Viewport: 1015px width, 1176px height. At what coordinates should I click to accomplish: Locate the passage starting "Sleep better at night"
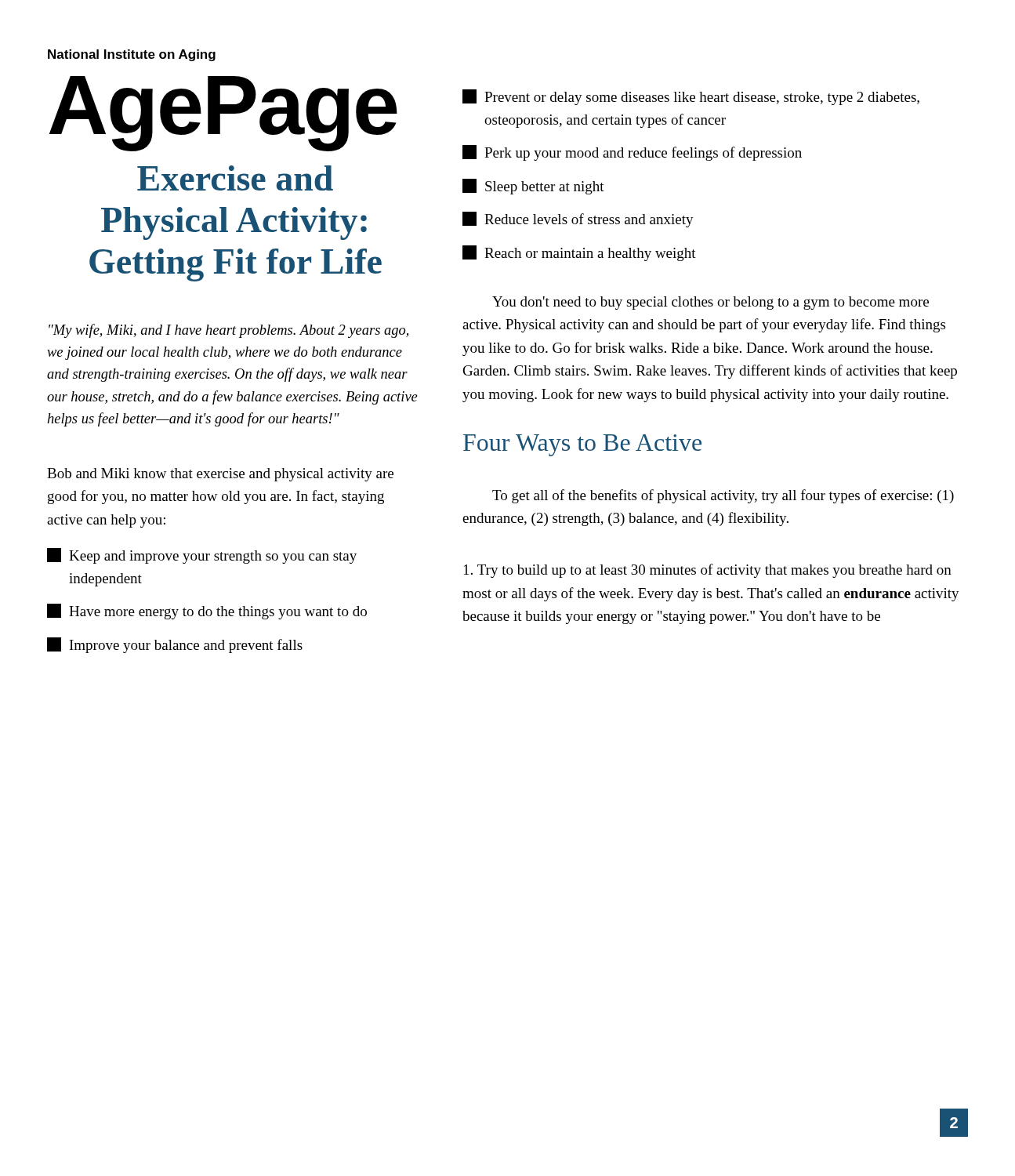point(533,187)
